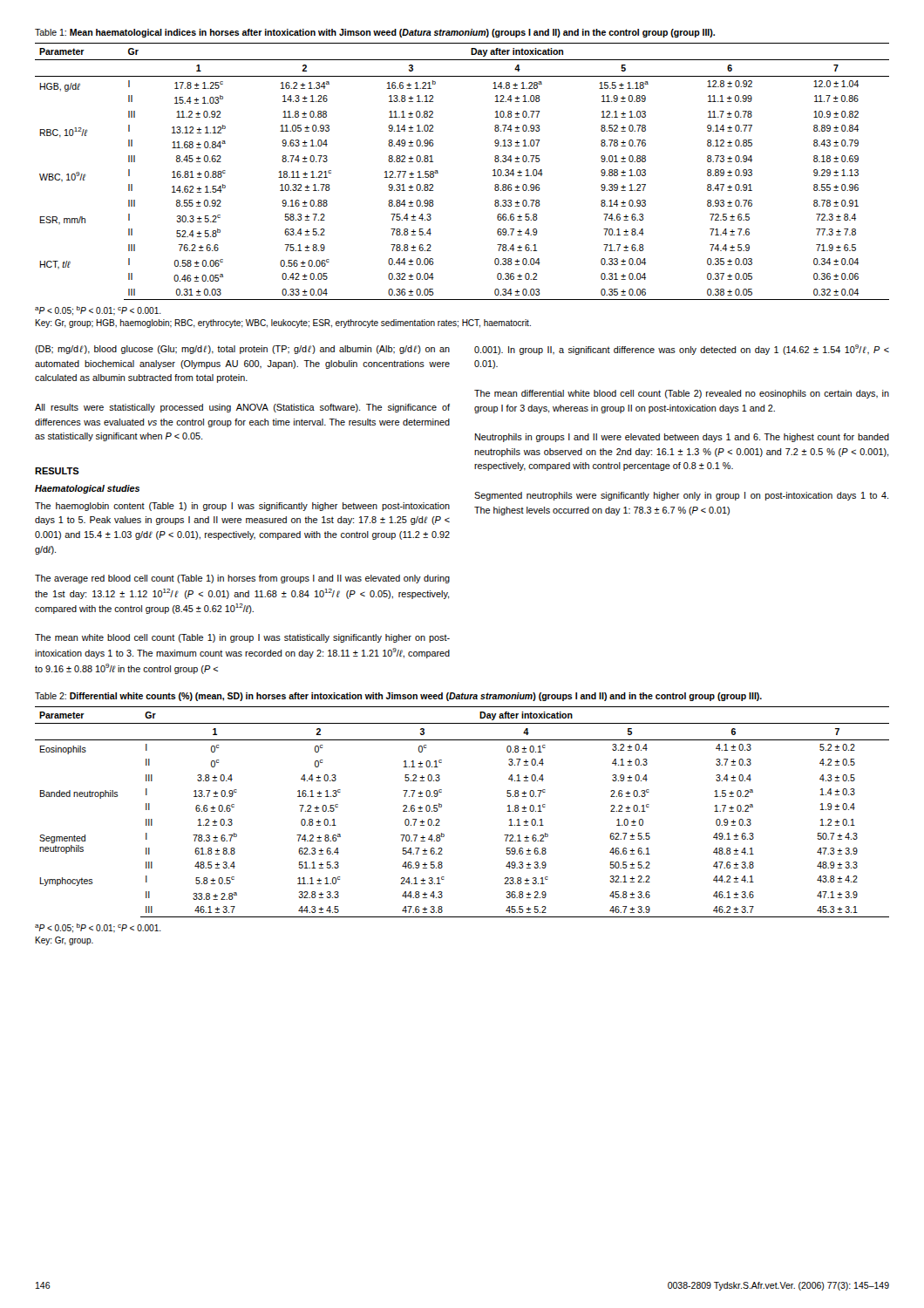Viewport: 924px width, 1308px height.
Task: Select the text block that says "All results were statistically processed using ANOVA (Statistica"
Action: pos(242,422)
